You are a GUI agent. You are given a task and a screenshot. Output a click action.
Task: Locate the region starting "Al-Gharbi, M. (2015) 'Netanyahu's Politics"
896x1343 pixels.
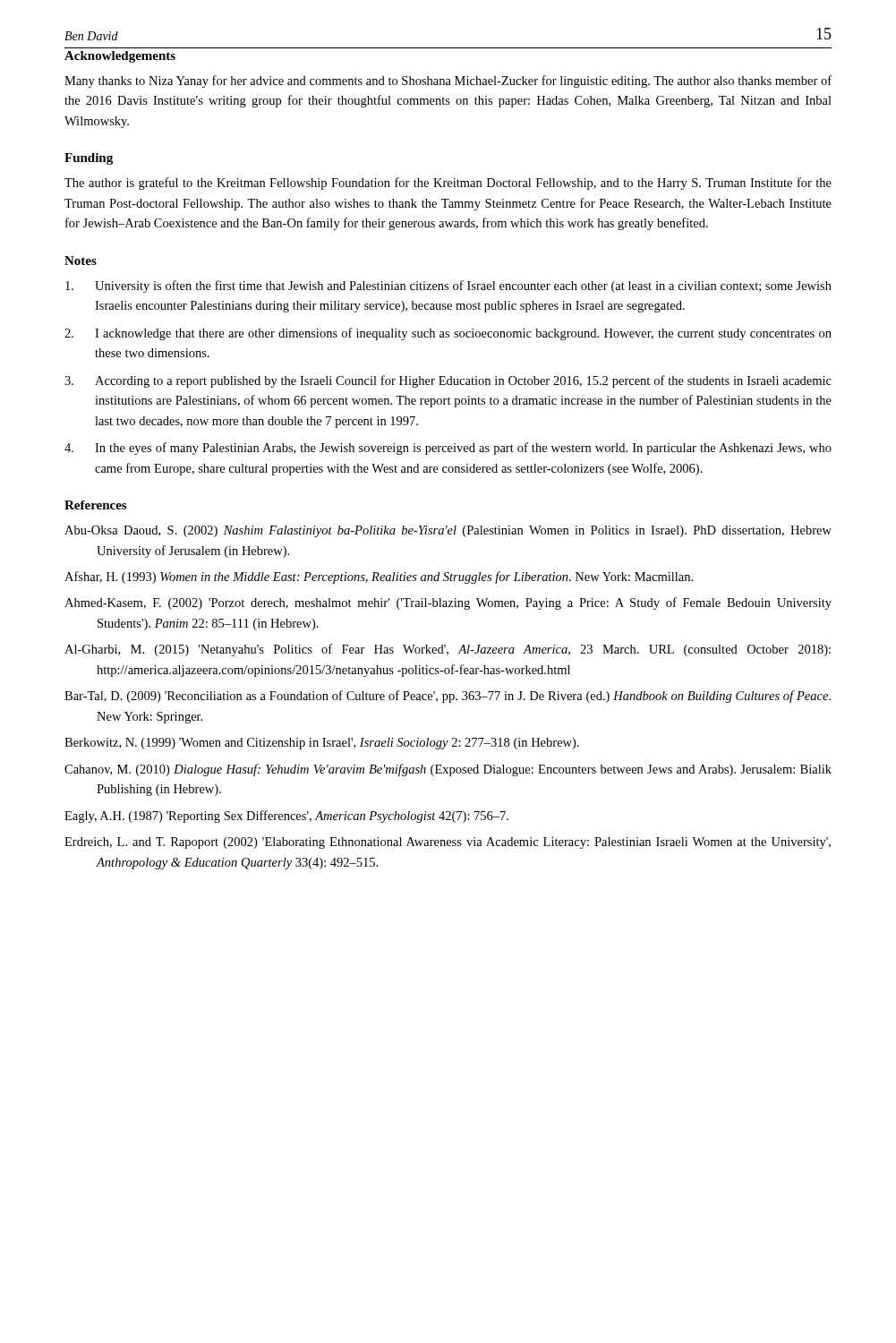(x=448, y=659)
